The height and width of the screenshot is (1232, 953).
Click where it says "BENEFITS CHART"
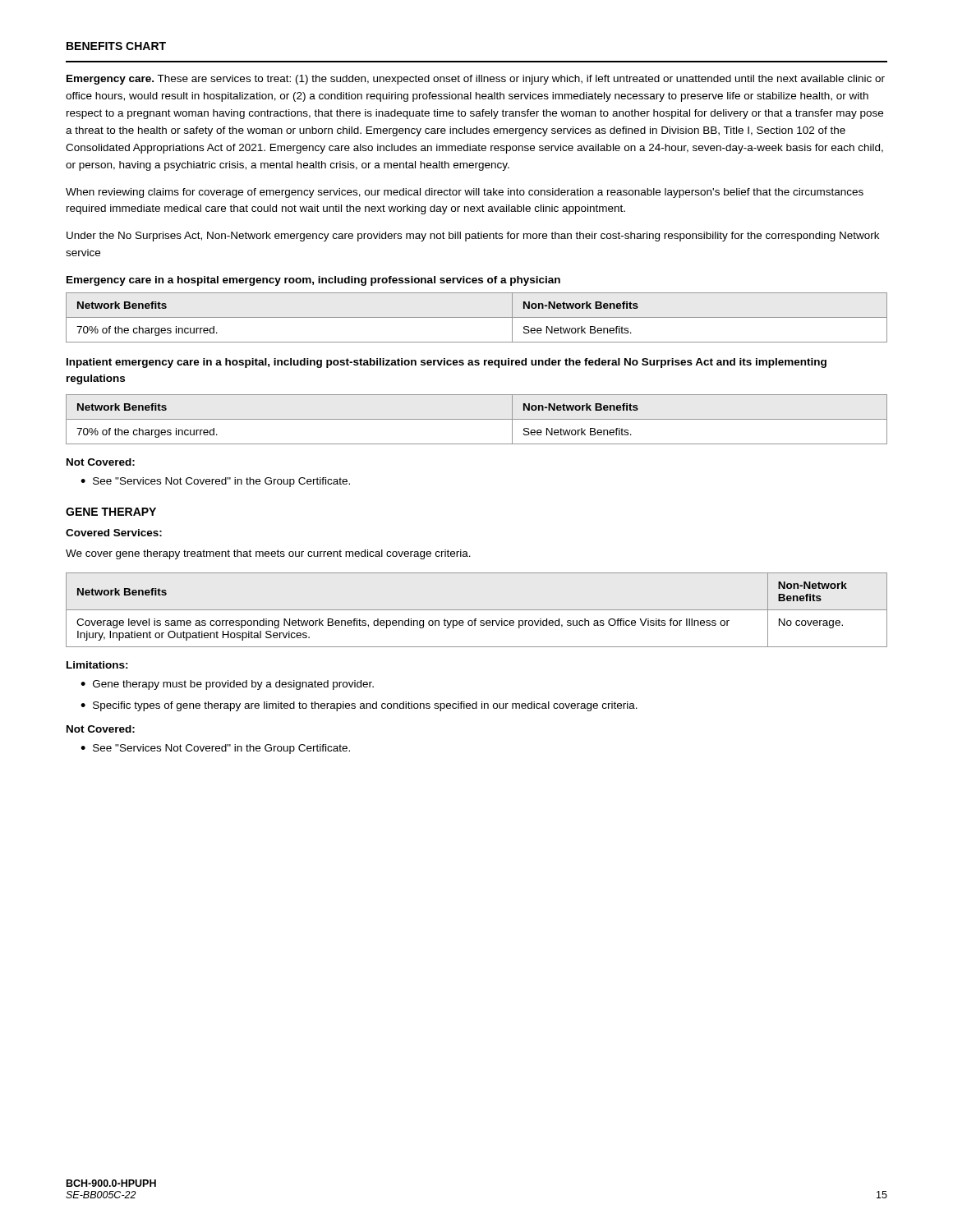coord(476,51)
